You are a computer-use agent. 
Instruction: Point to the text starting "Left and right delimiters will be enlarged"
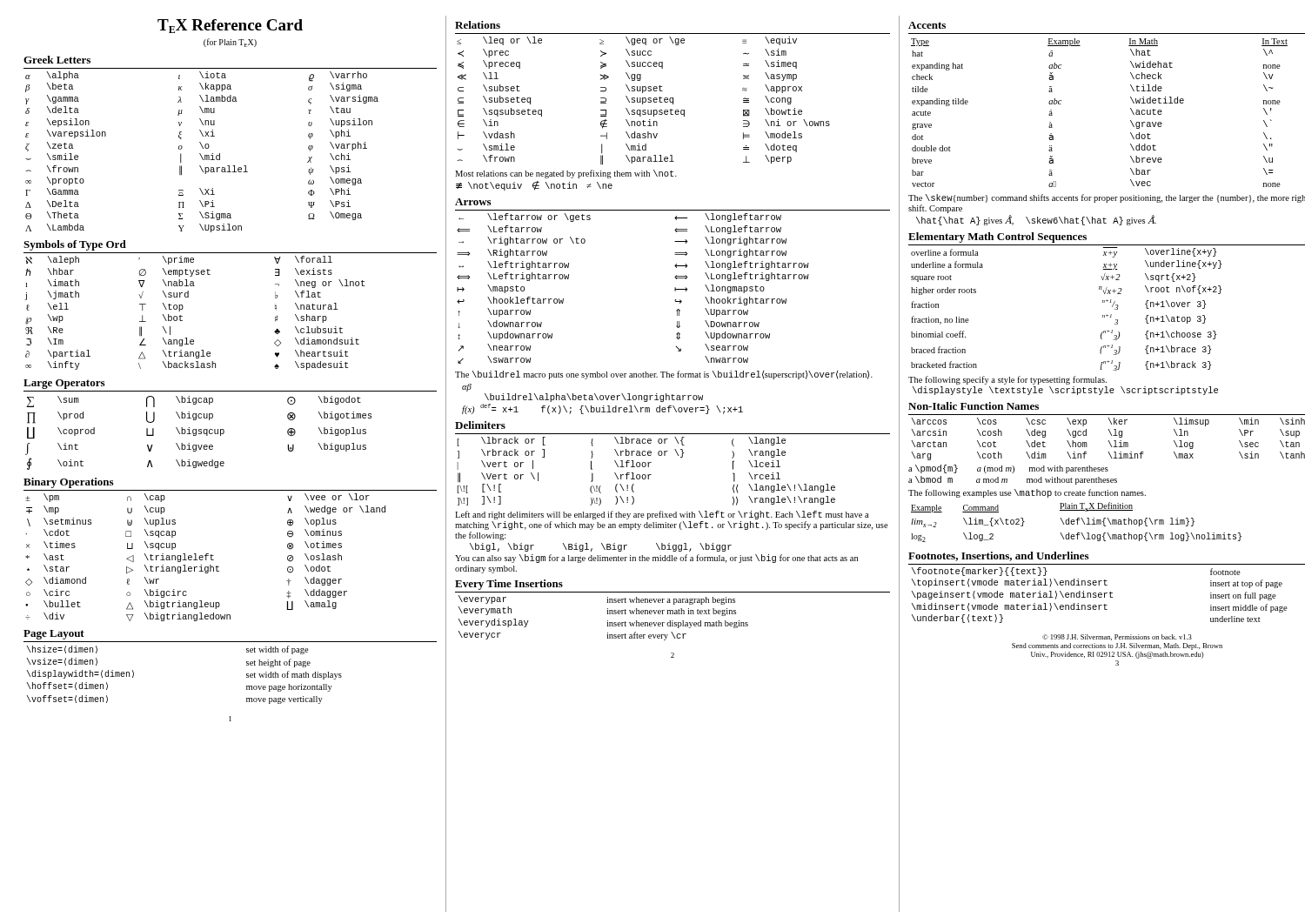pos(671,525)
